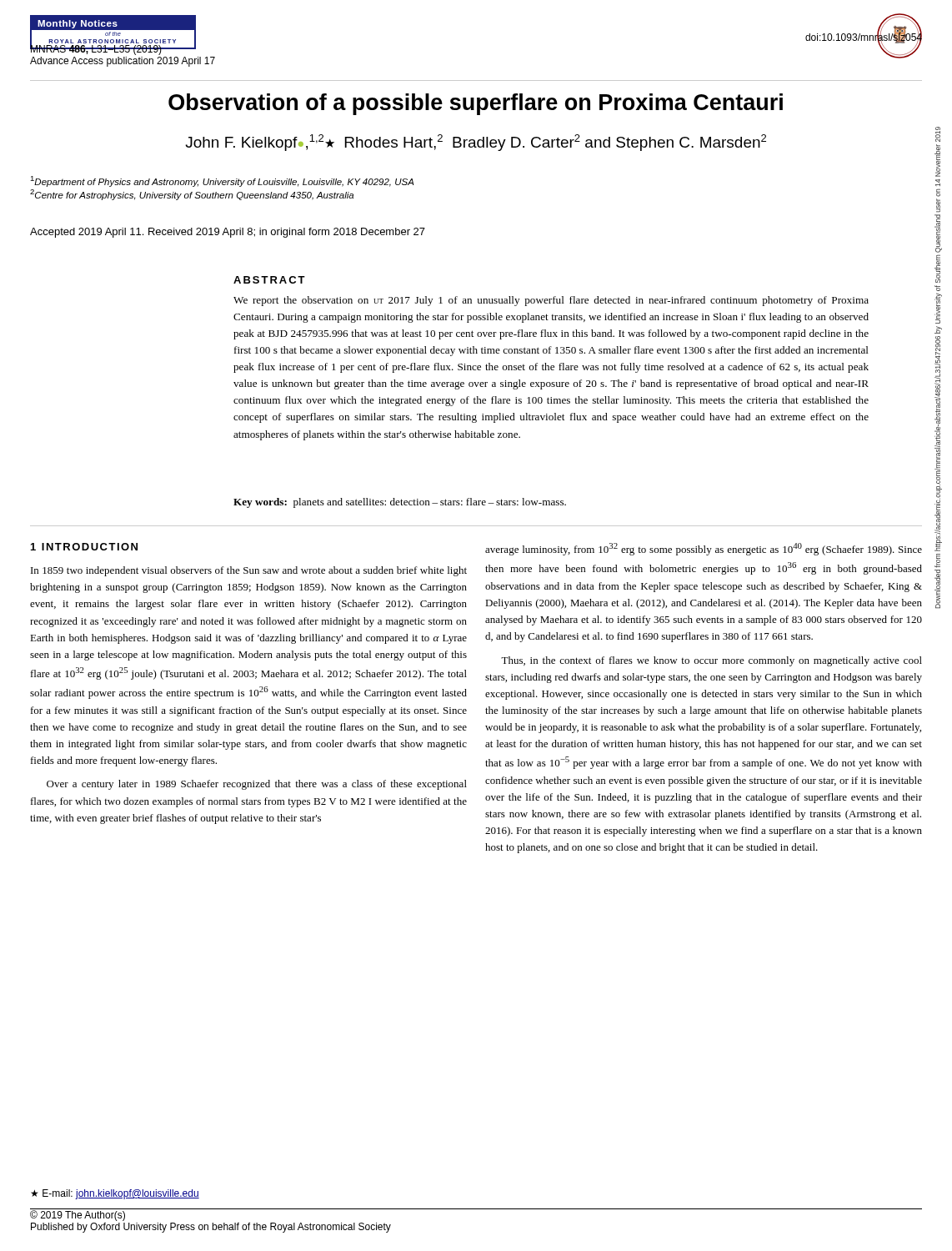Find the region starting "Key words: planets and satellites:"
The height and width of the screenshot is (1251, 952).
[400, 502]
